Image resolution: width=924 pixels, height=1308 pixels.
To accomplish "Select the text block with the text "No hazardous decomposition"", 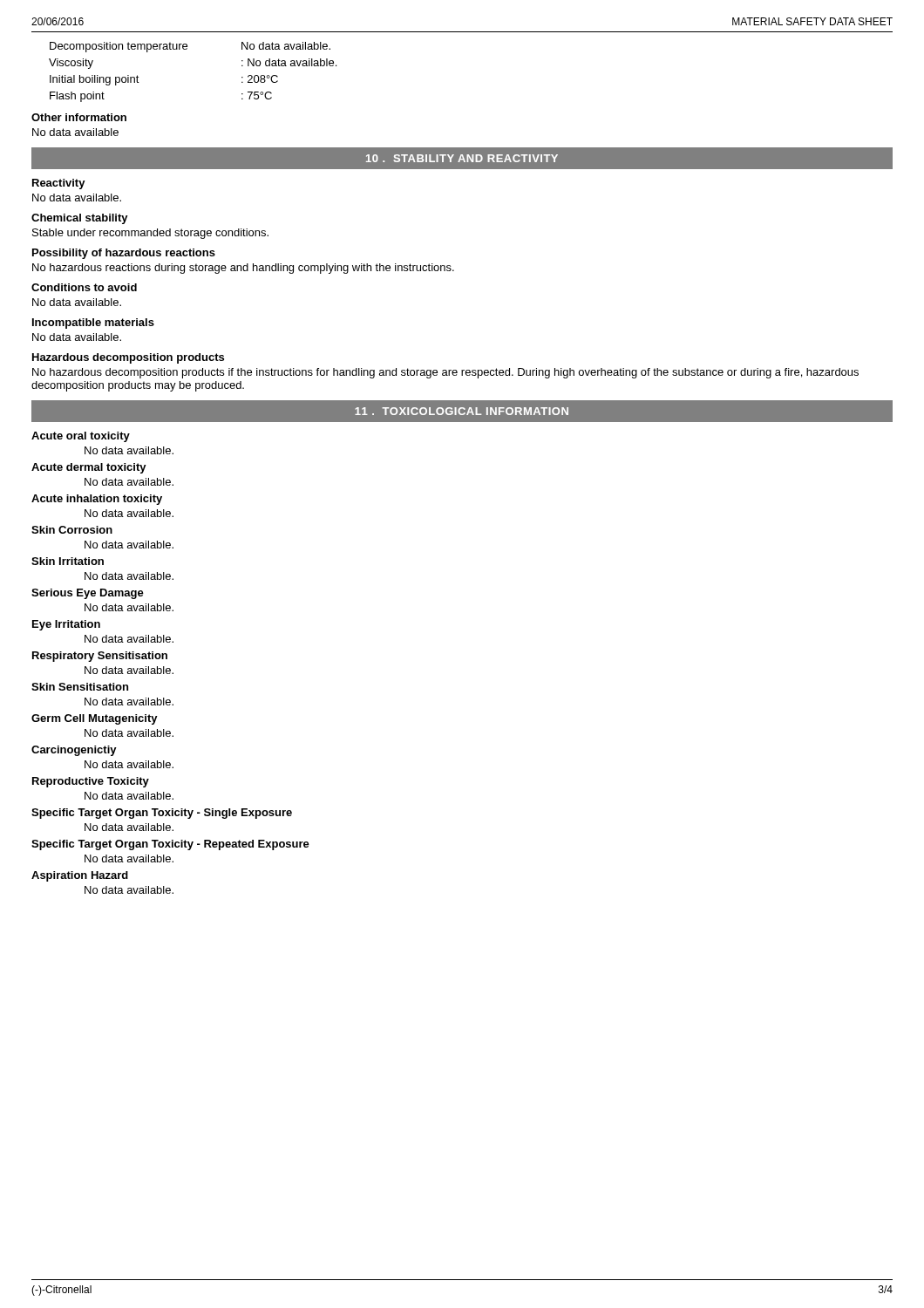I will 445,378.
